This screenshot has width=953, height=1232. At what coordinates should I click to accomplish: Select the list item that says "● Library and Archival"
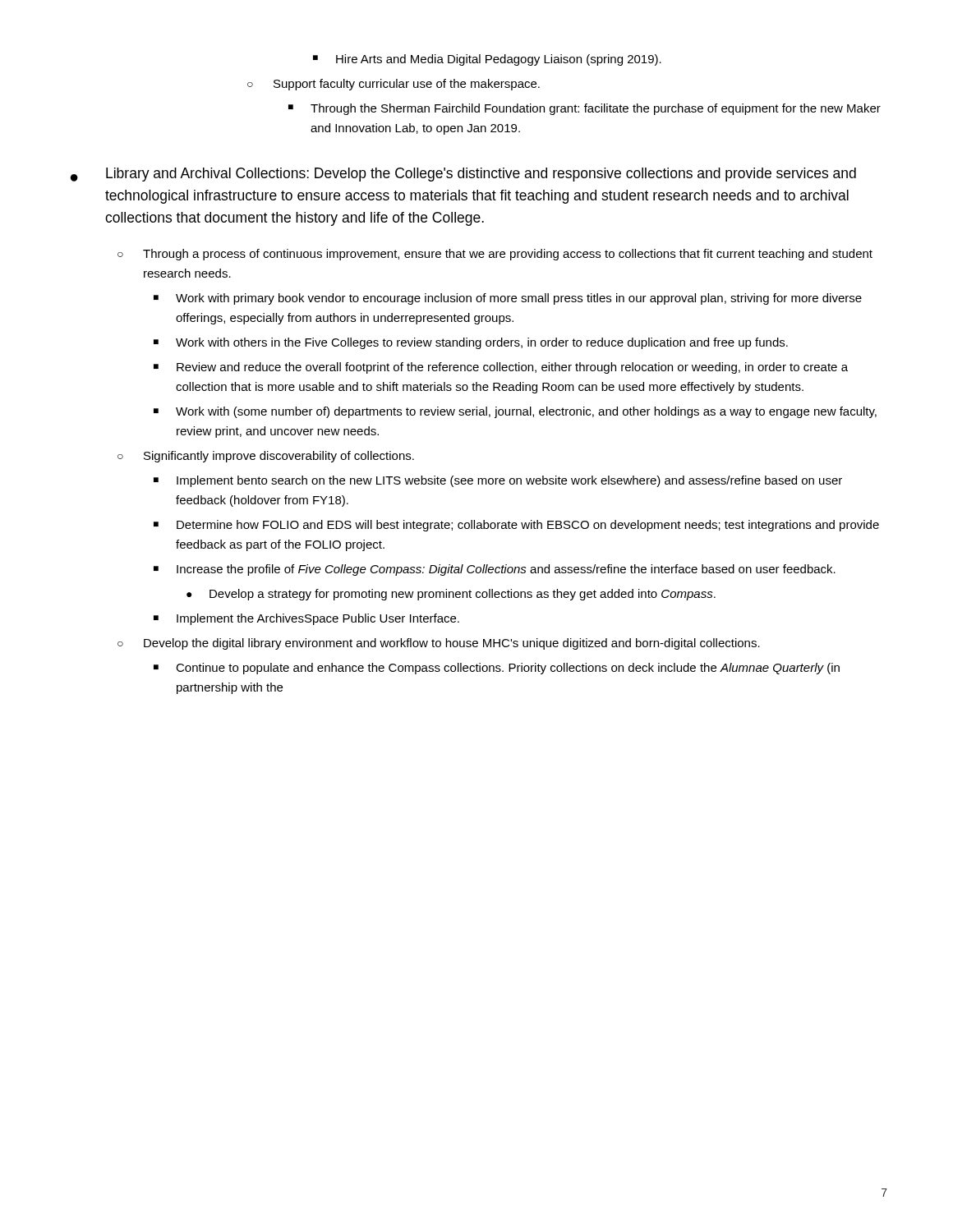(476, 196)
